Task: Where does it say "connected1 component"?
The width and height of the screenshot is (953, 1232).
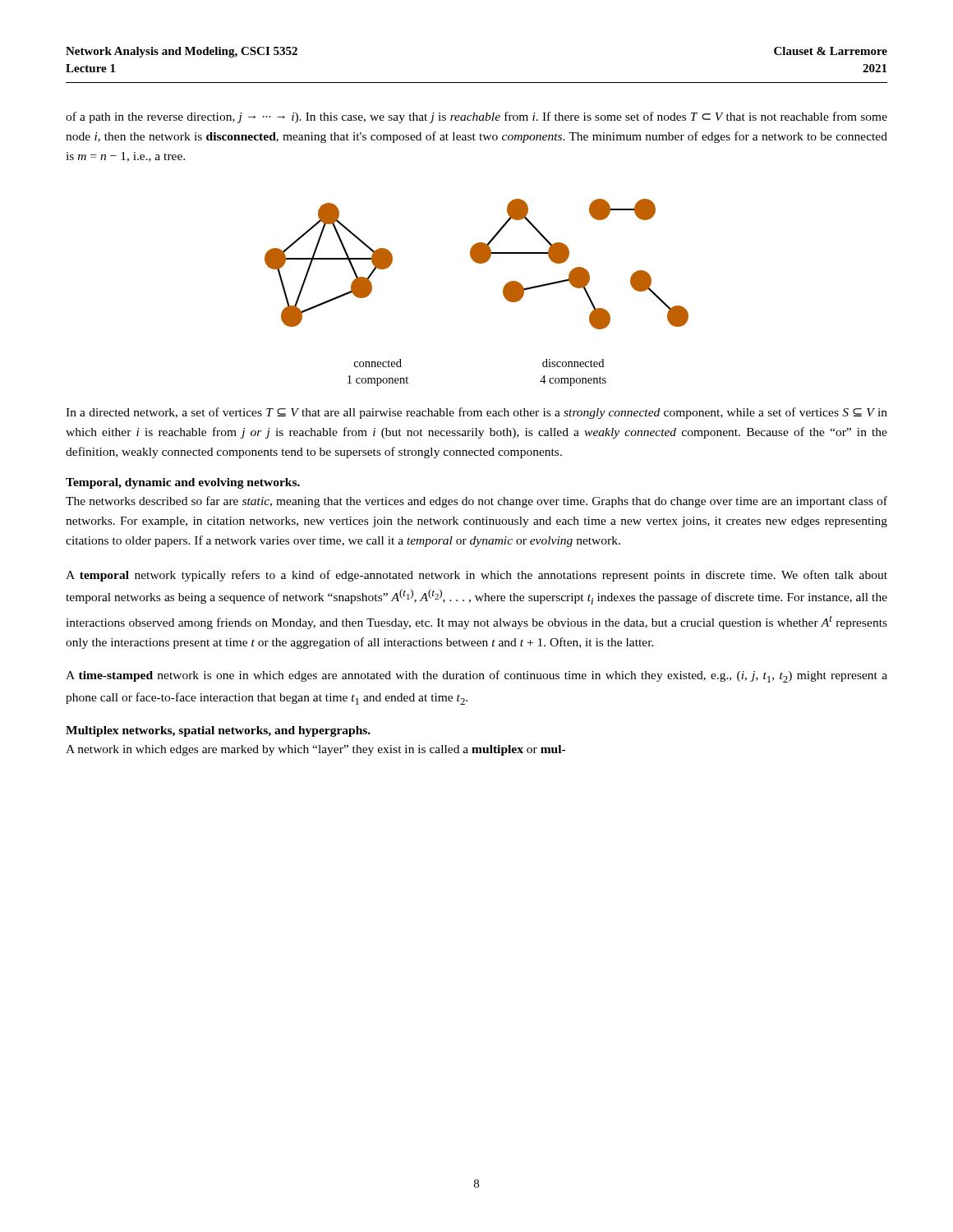Action: pyautogui.click(x=378, y=371)
